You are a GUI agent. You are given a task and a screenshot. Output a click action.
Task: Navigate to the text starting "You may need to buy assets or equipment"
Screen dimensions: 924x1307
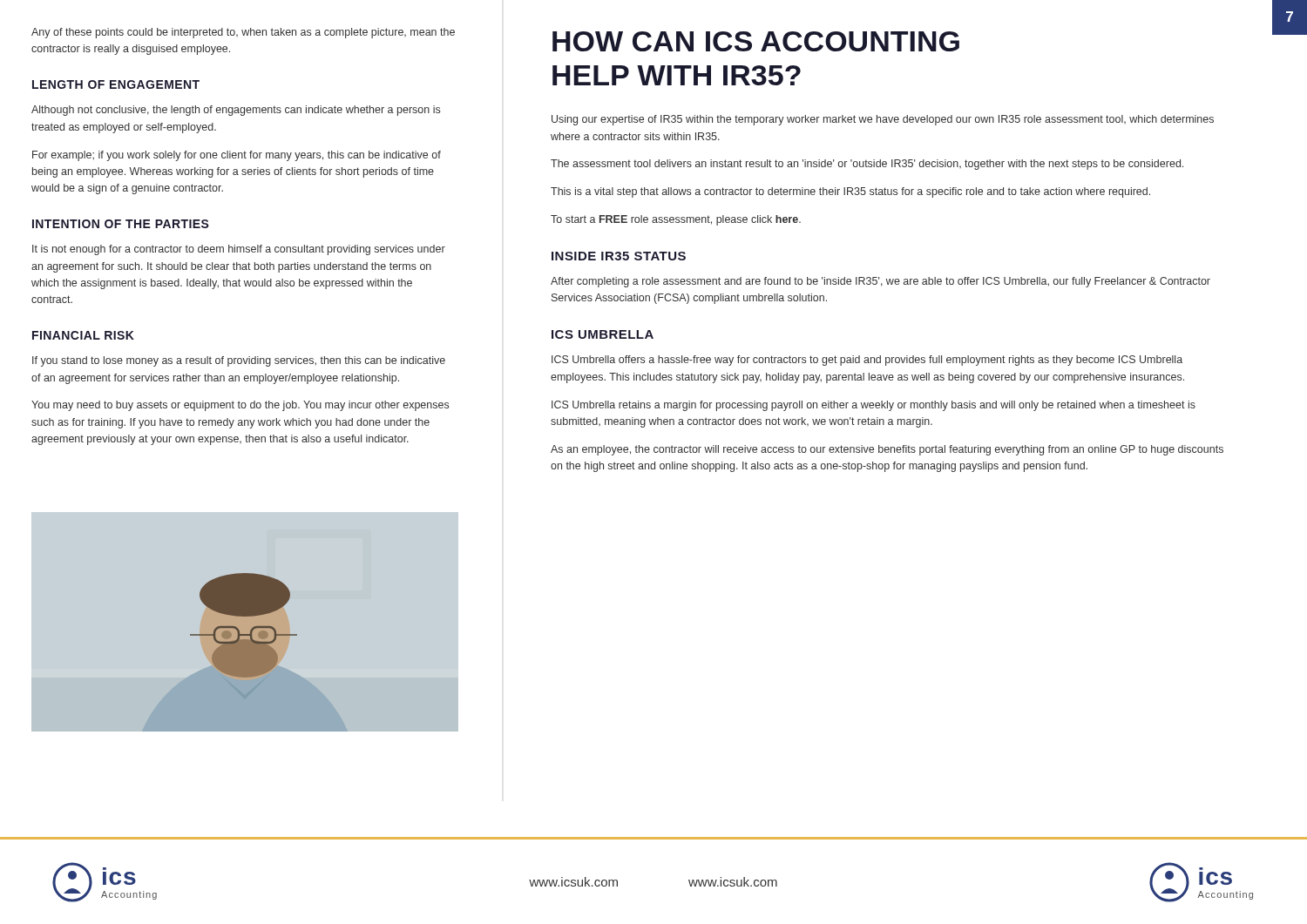[244, 423]
